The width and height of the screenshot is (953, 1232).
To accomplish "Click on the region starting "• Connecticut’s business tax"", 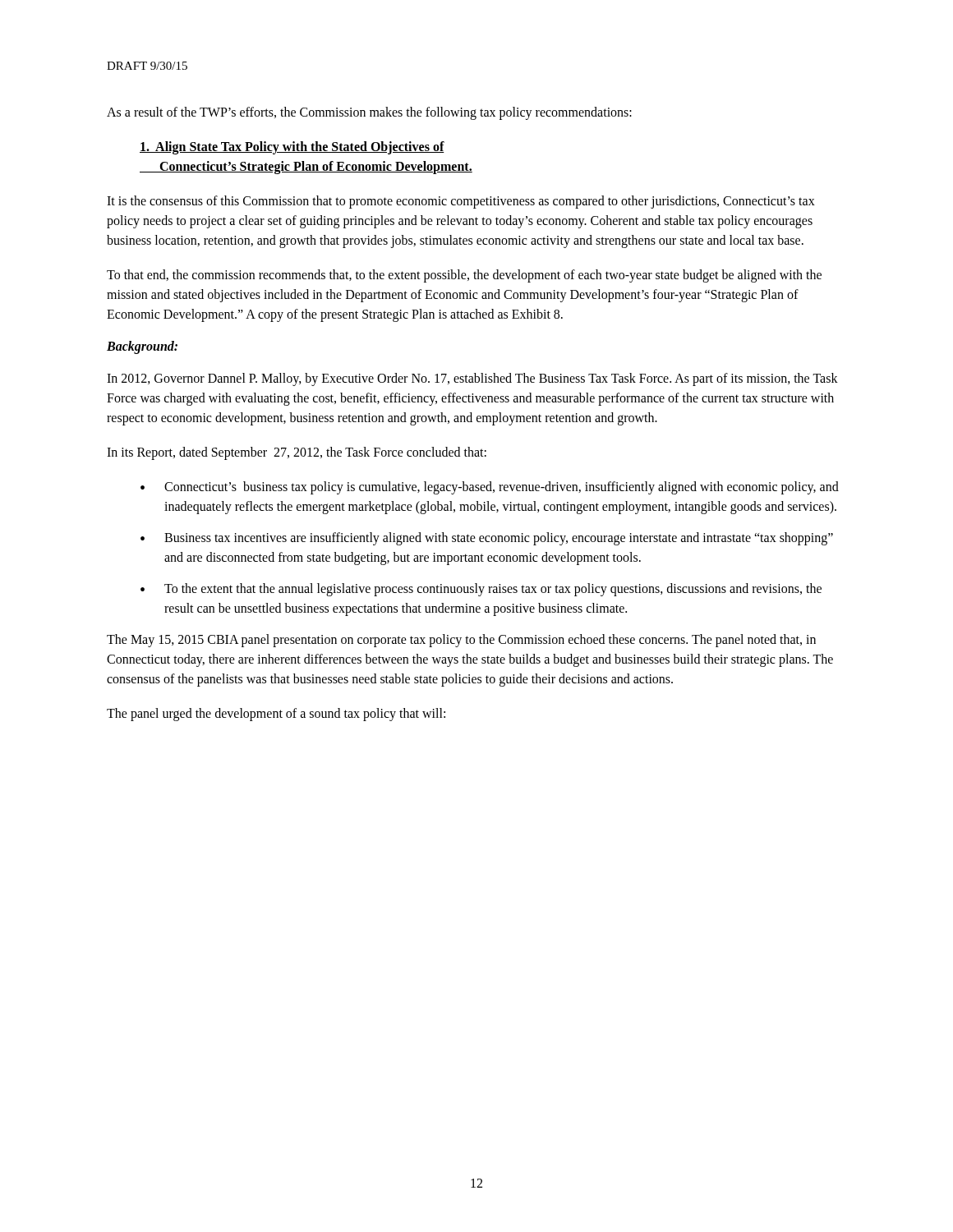I will (493, 497).
